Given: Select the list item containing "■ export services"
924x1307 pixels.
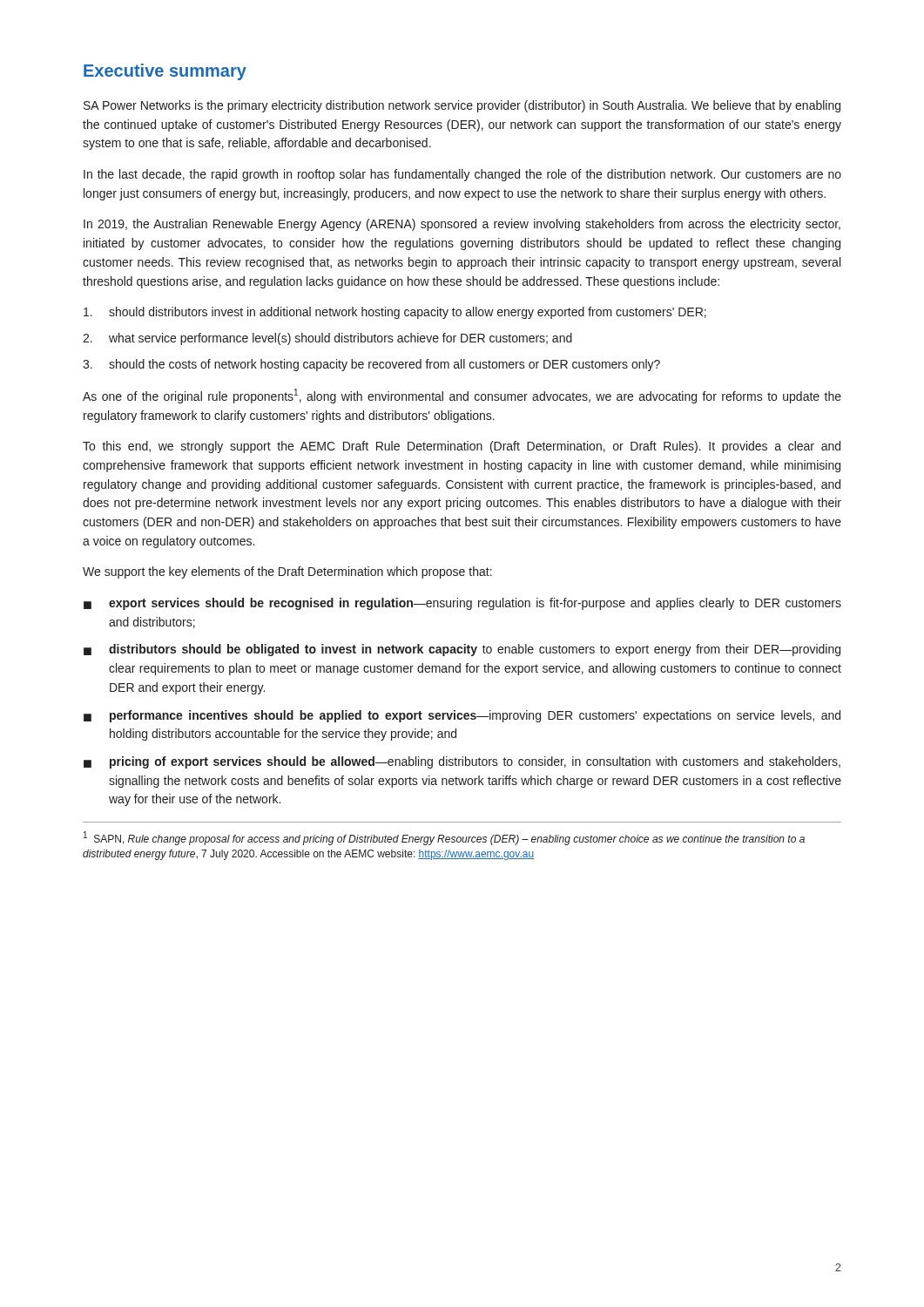Looking at the screenshot, I should (462, 613).
